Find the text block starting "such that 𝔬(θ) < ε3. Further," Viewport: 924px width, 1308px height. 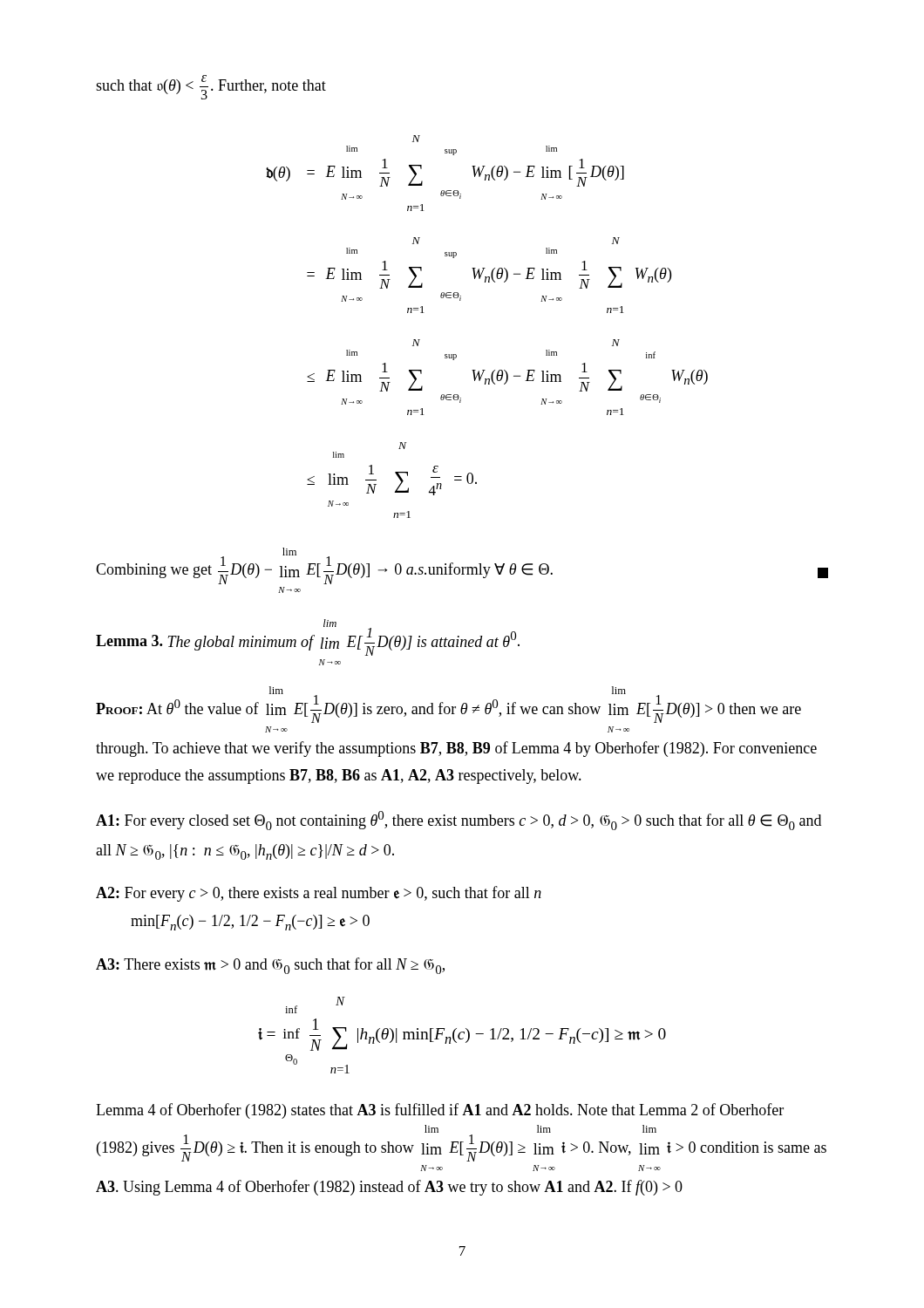211,87
